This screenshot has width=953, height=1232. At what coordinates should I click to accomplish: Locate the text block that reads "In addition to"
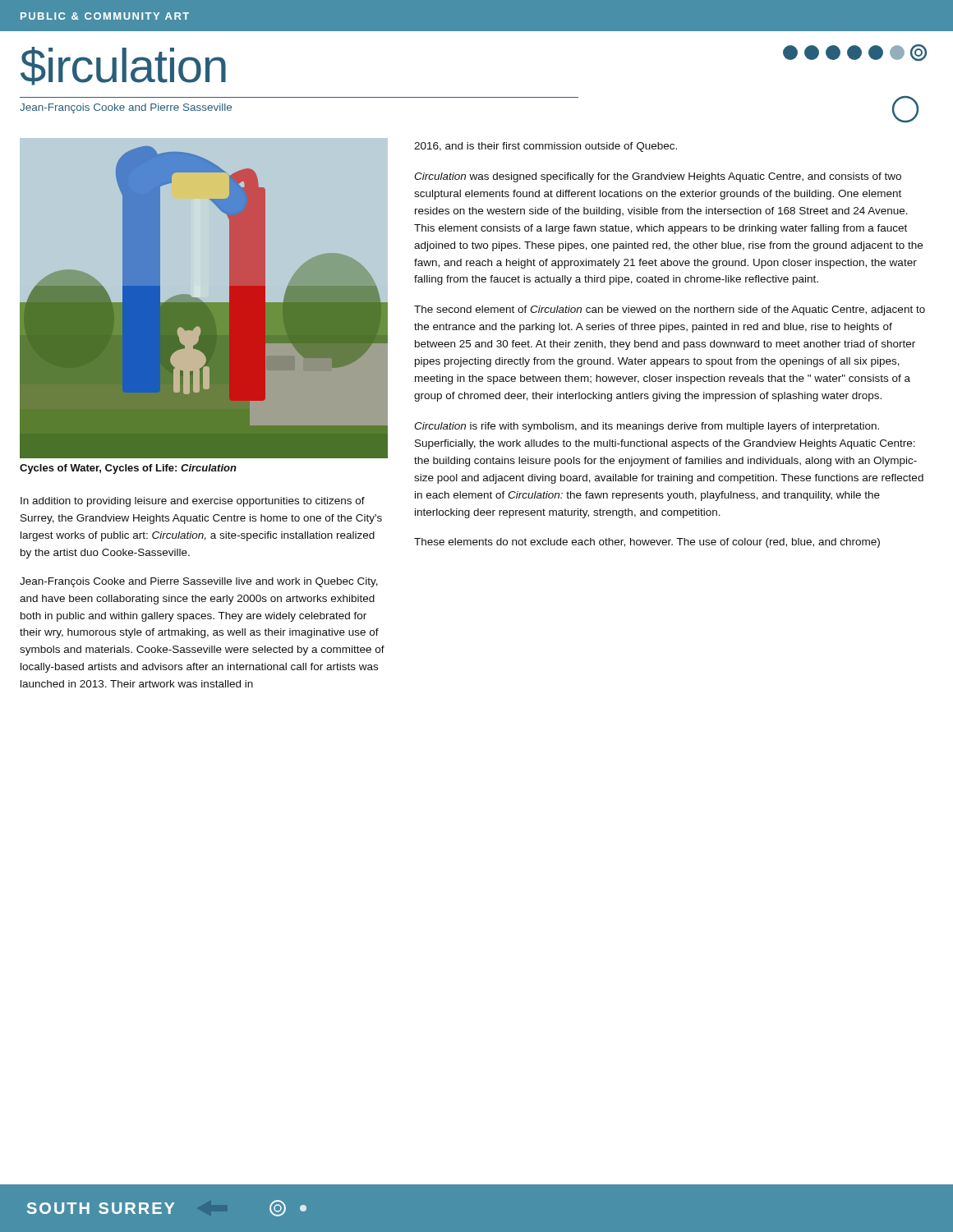204,527
